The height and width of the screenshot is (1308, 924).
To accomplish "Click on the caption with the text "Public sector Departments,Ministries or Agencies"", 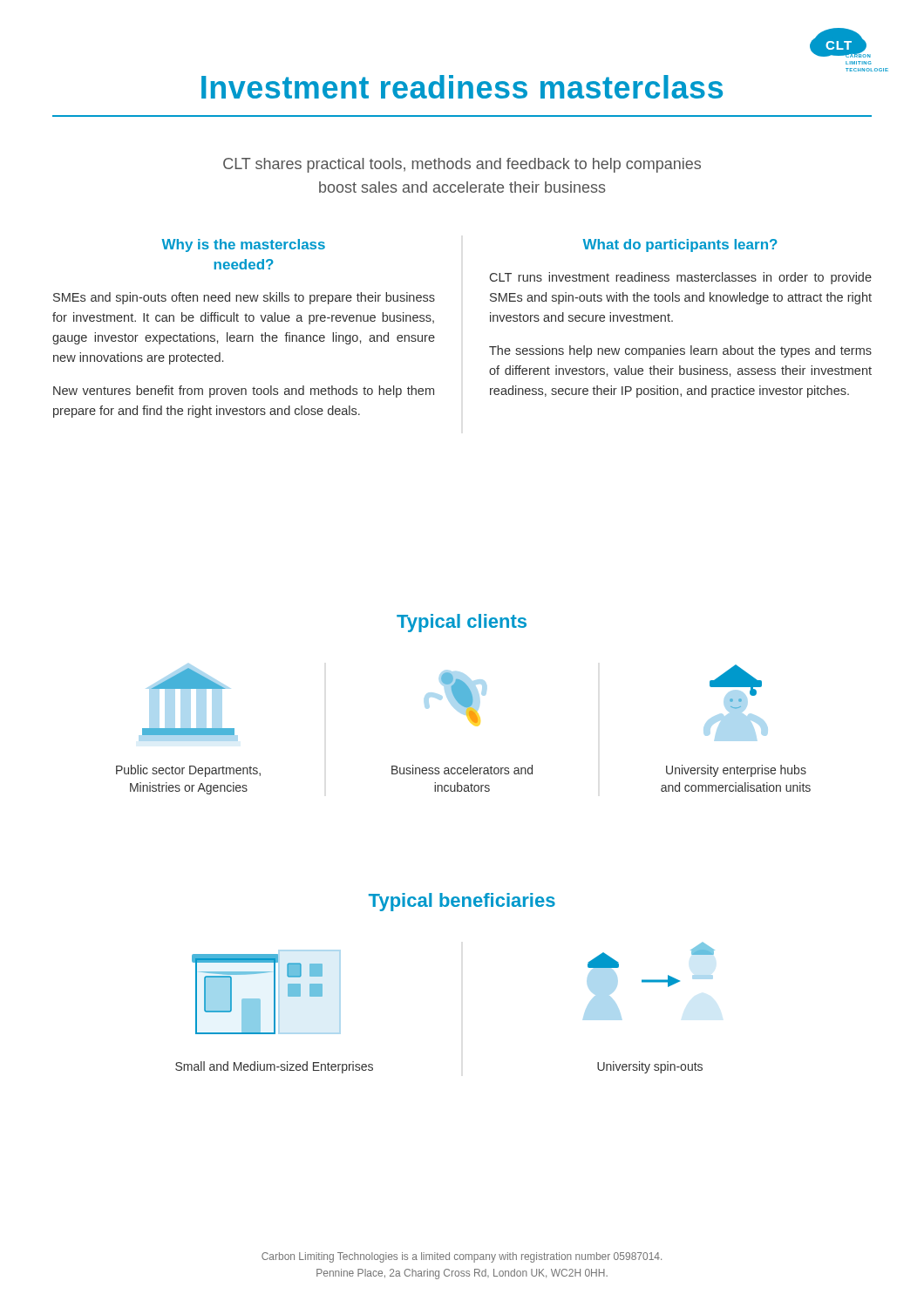I will [x=188, y=779].
